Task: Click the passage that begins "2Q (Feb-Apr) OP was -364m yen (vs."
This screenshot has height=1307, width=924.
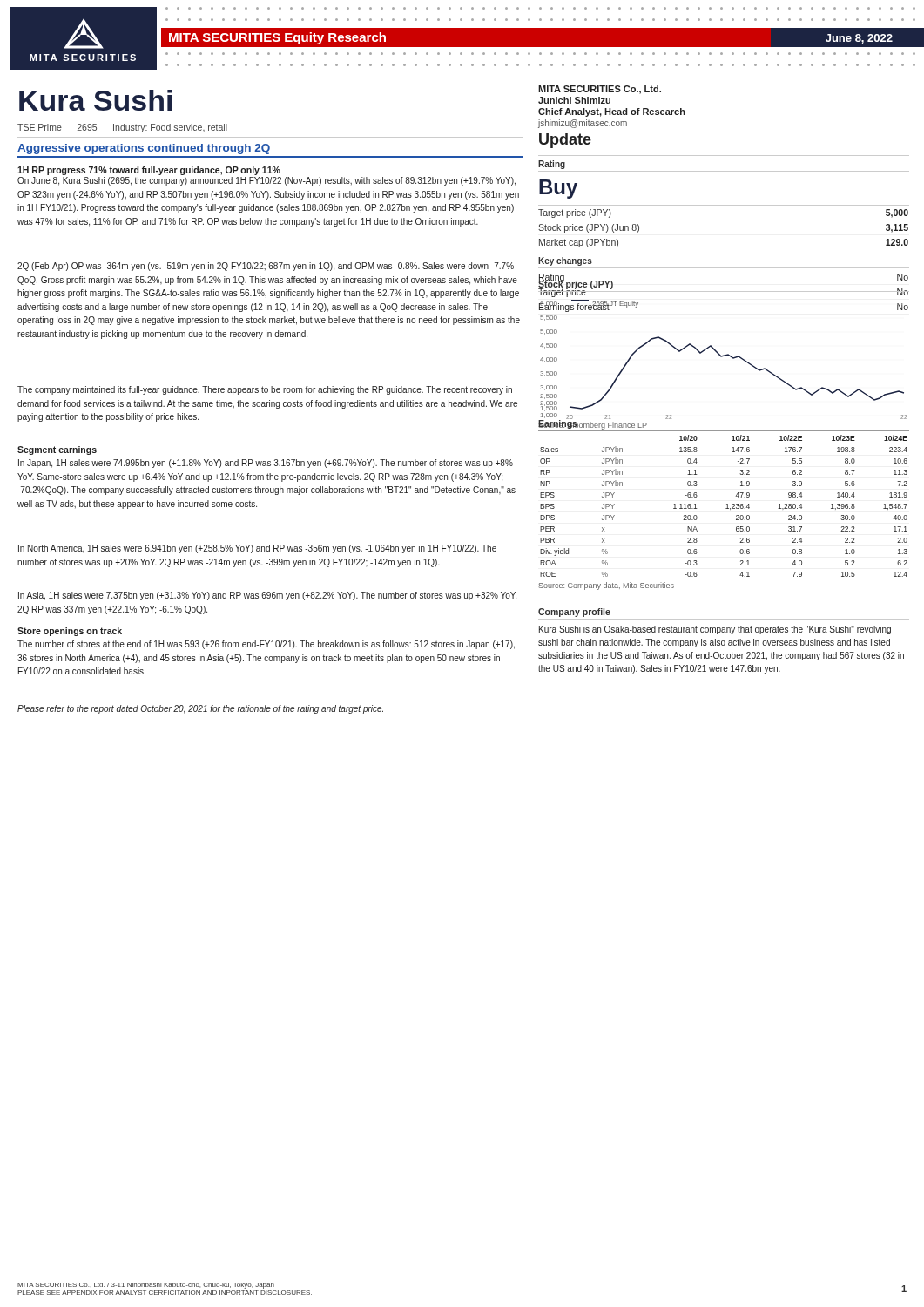Action: pos(269,300)
